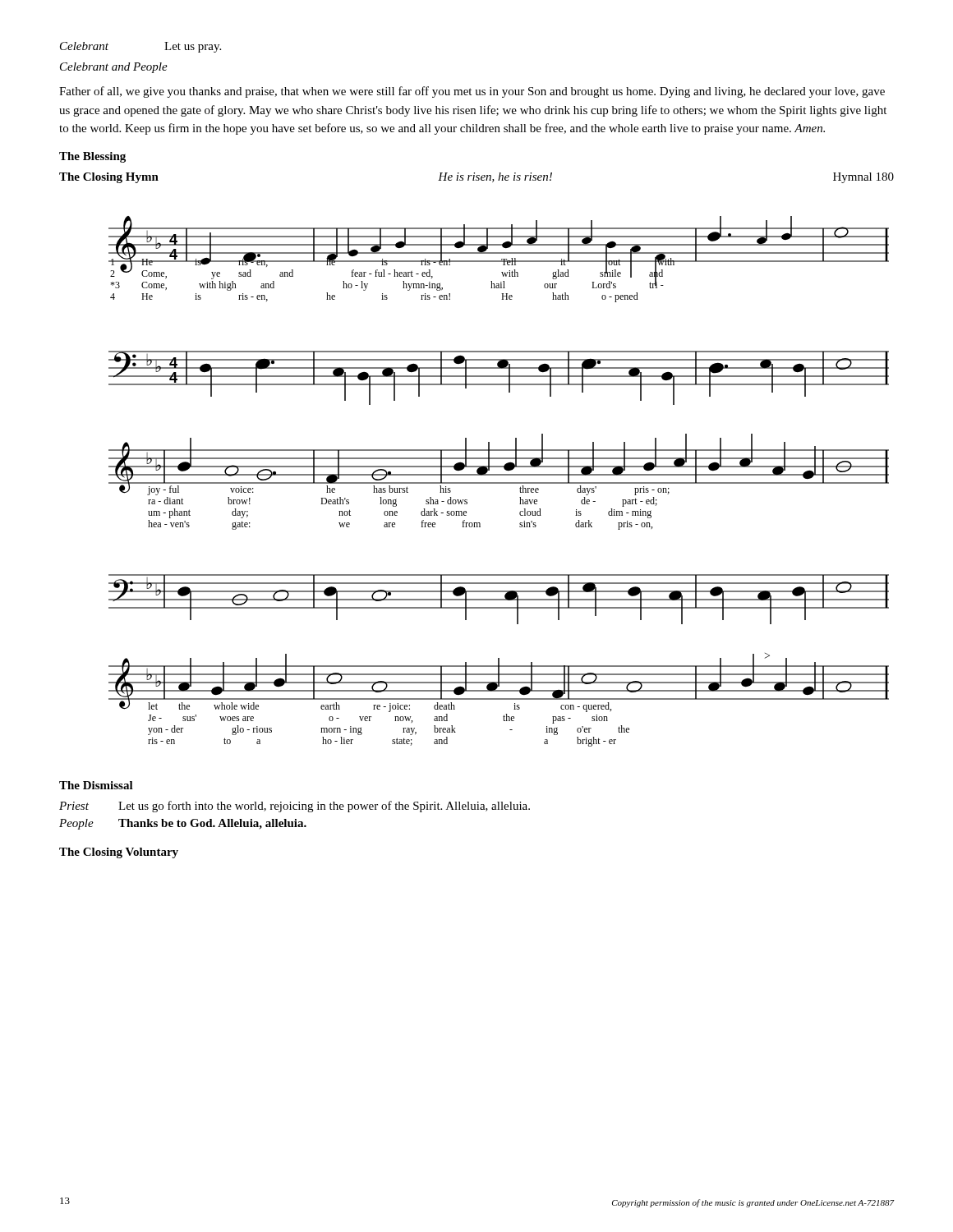Image resolution: width=953 pixels, height=1232 pixels.
Task: Locate the text starting "Celebrant Let us pray."
Action: pyautogui.click(x=90, y=47)
